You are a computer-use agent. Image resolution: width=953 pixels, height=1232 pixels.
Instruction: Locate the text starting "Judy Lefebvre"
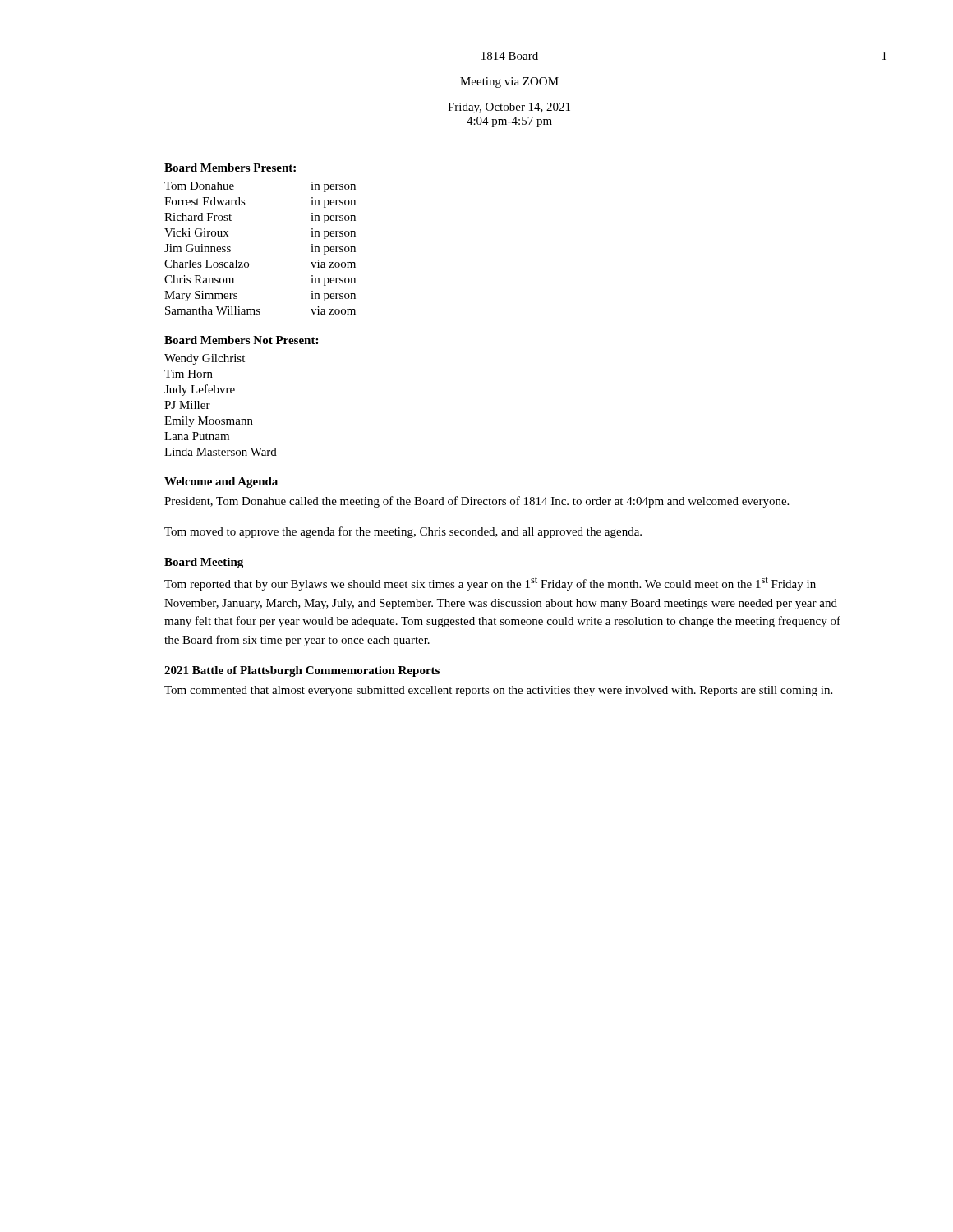click(x=200, y=389)
